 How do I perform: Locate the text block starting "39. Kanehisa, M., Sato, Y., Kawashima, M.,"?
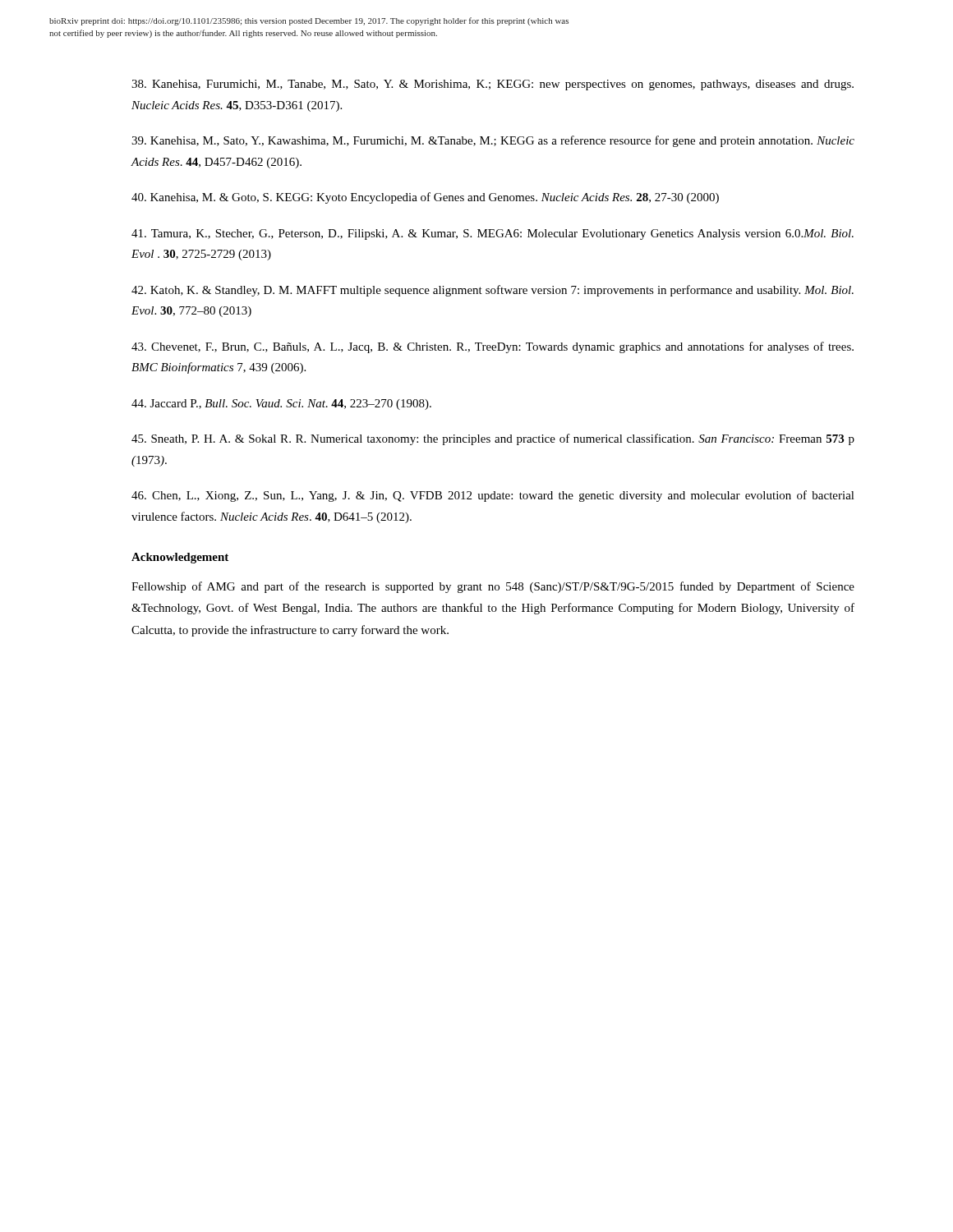[x=493, y=151]
